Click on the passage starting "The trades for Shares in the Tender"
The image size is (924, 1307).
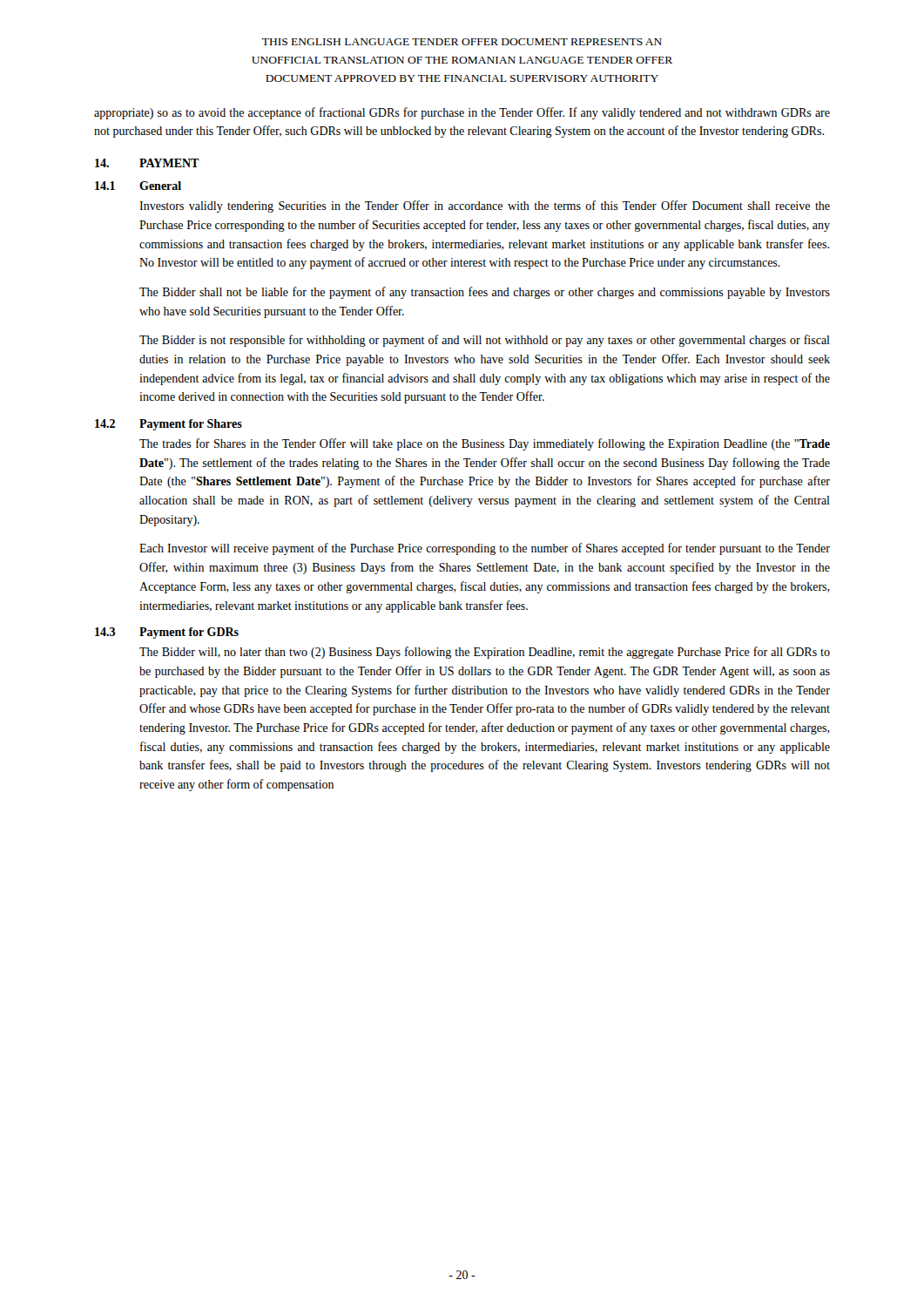click(485, 482)
